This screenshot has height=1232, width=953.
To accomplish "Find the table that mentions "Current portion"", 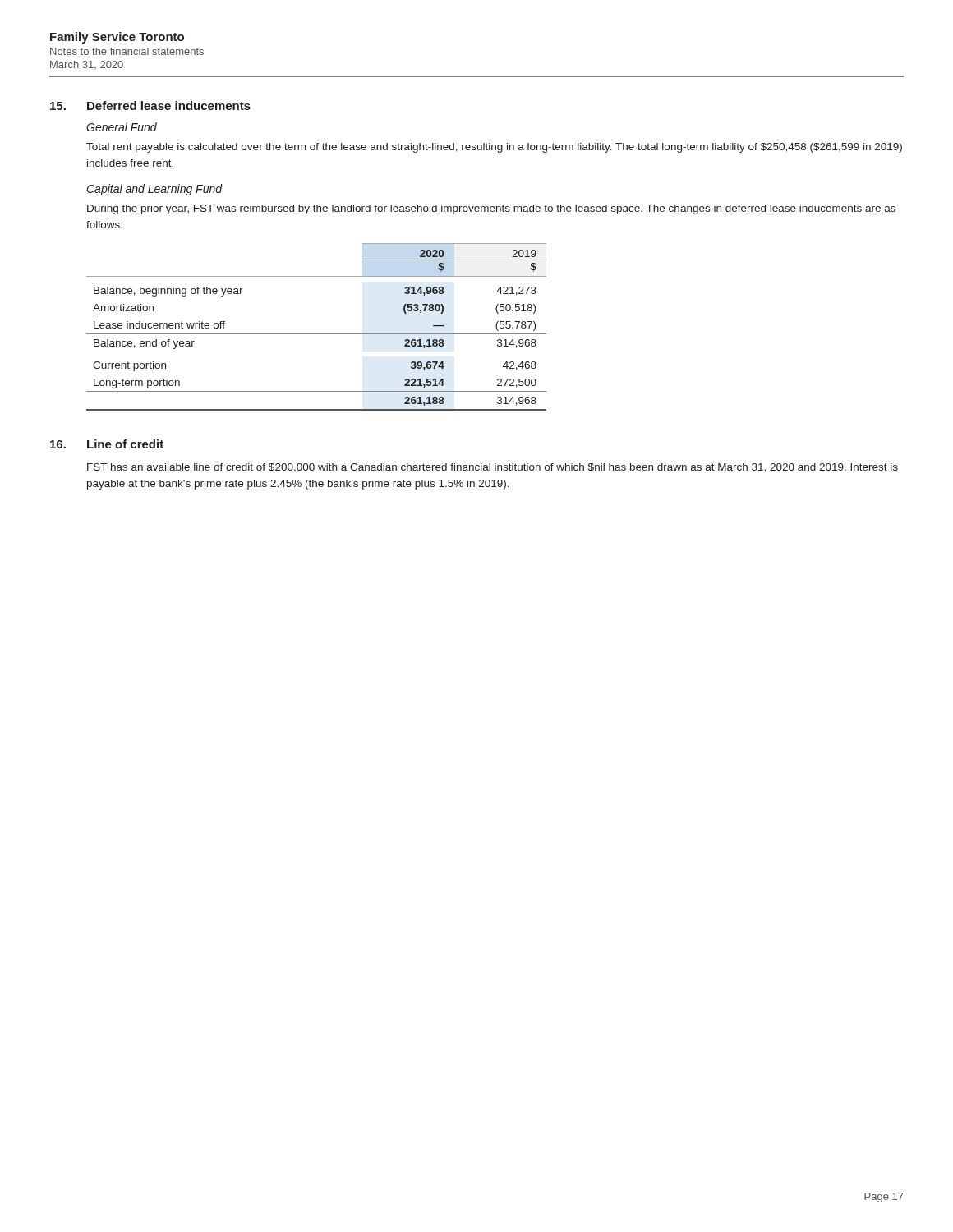I will tap(495, 327).
